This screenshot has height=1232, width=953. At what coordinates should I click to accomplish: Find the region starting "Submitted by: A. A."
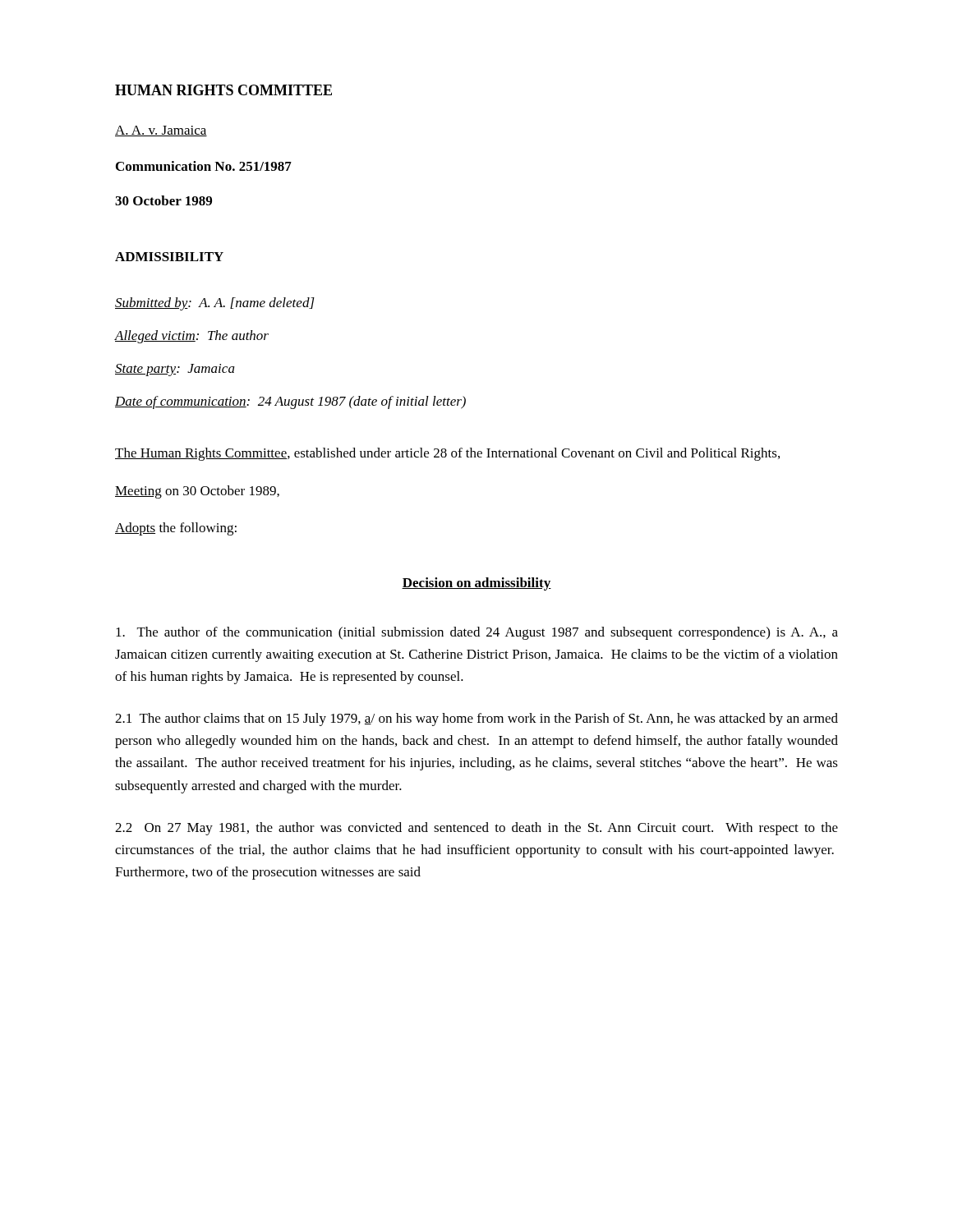(215, 303)
